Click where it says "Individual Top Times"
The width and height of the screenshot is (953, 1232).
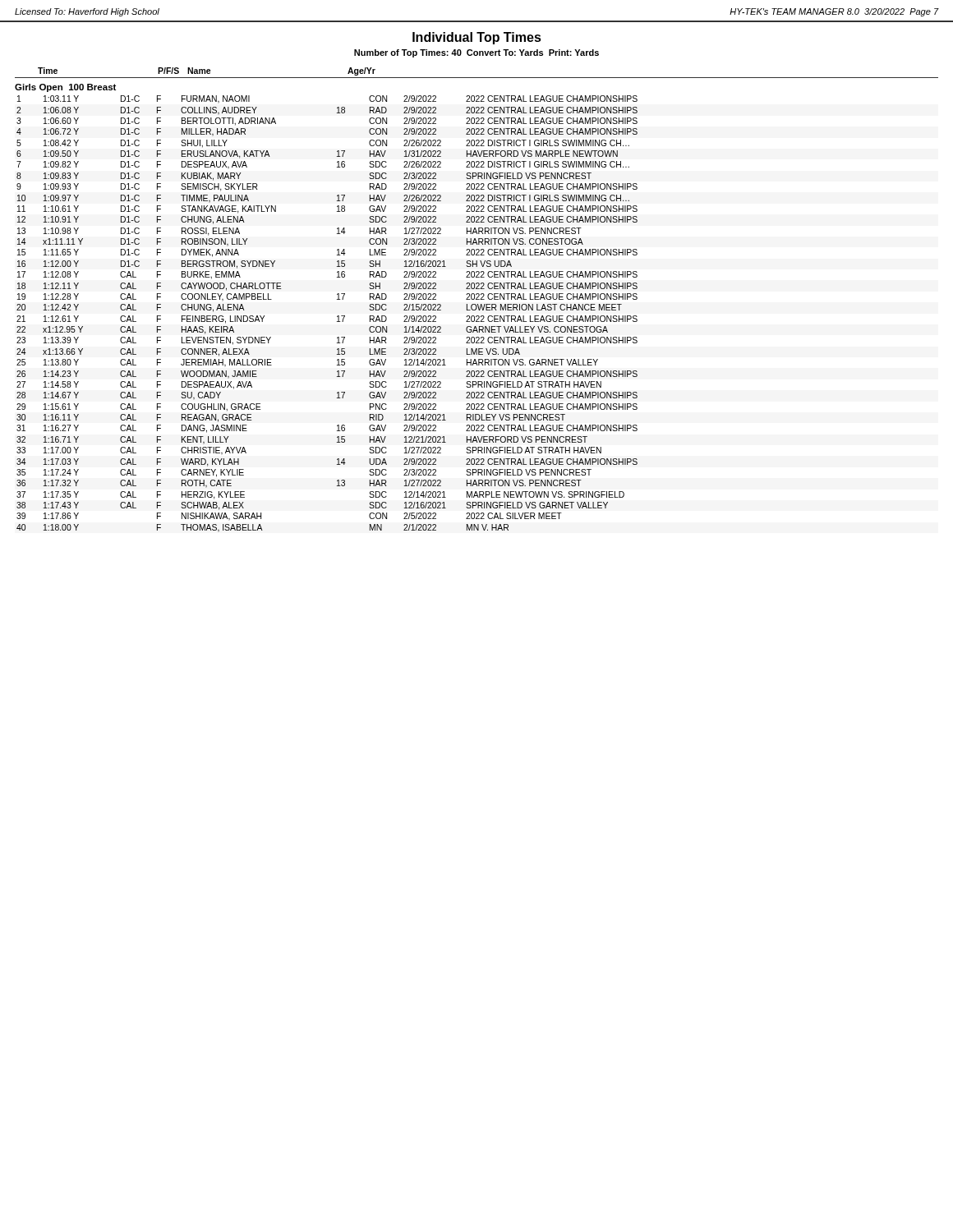pos(476,37)
